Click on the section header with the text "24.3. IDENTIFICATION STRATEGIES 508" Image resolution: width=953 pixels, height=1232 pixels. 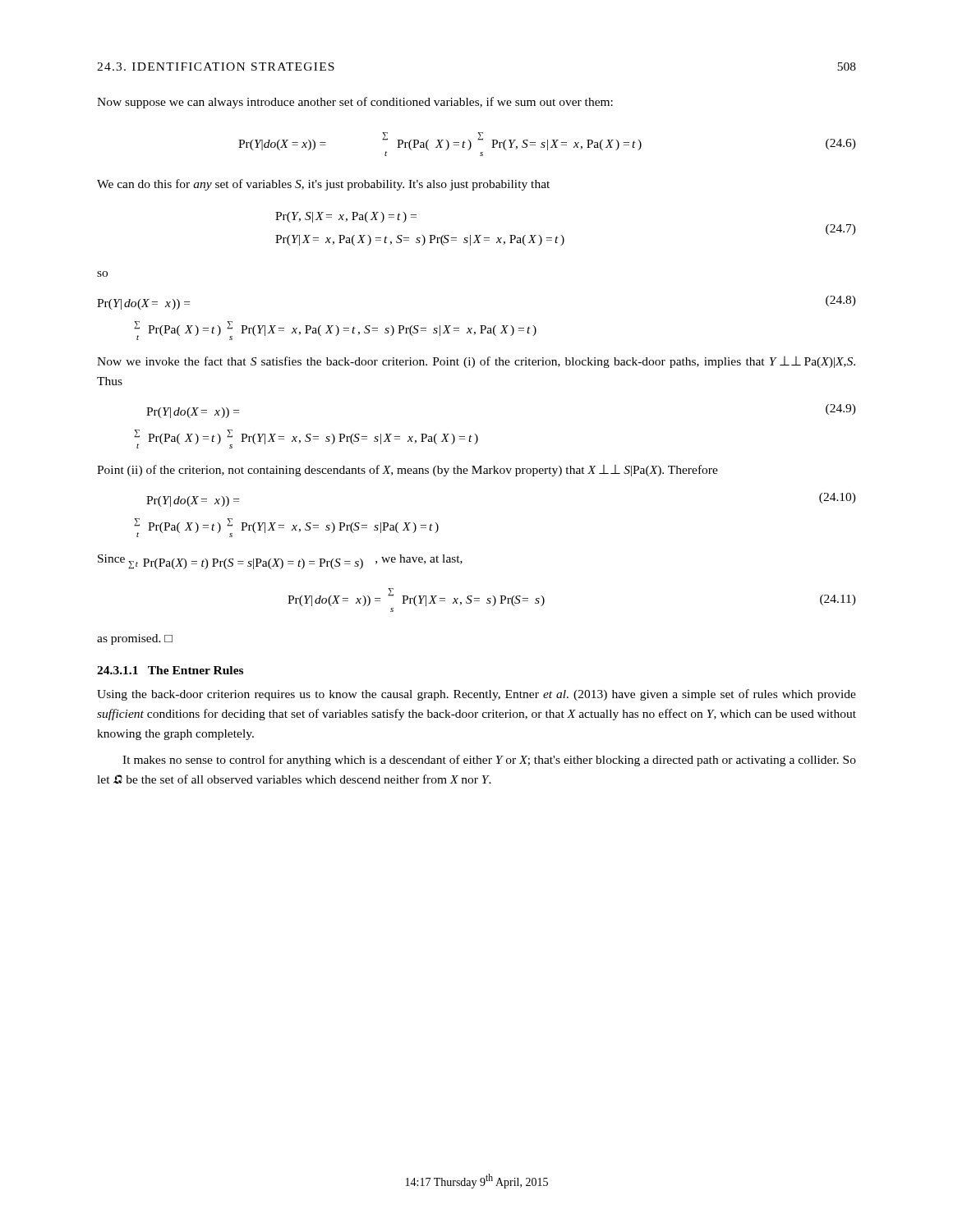coord(210,67)
